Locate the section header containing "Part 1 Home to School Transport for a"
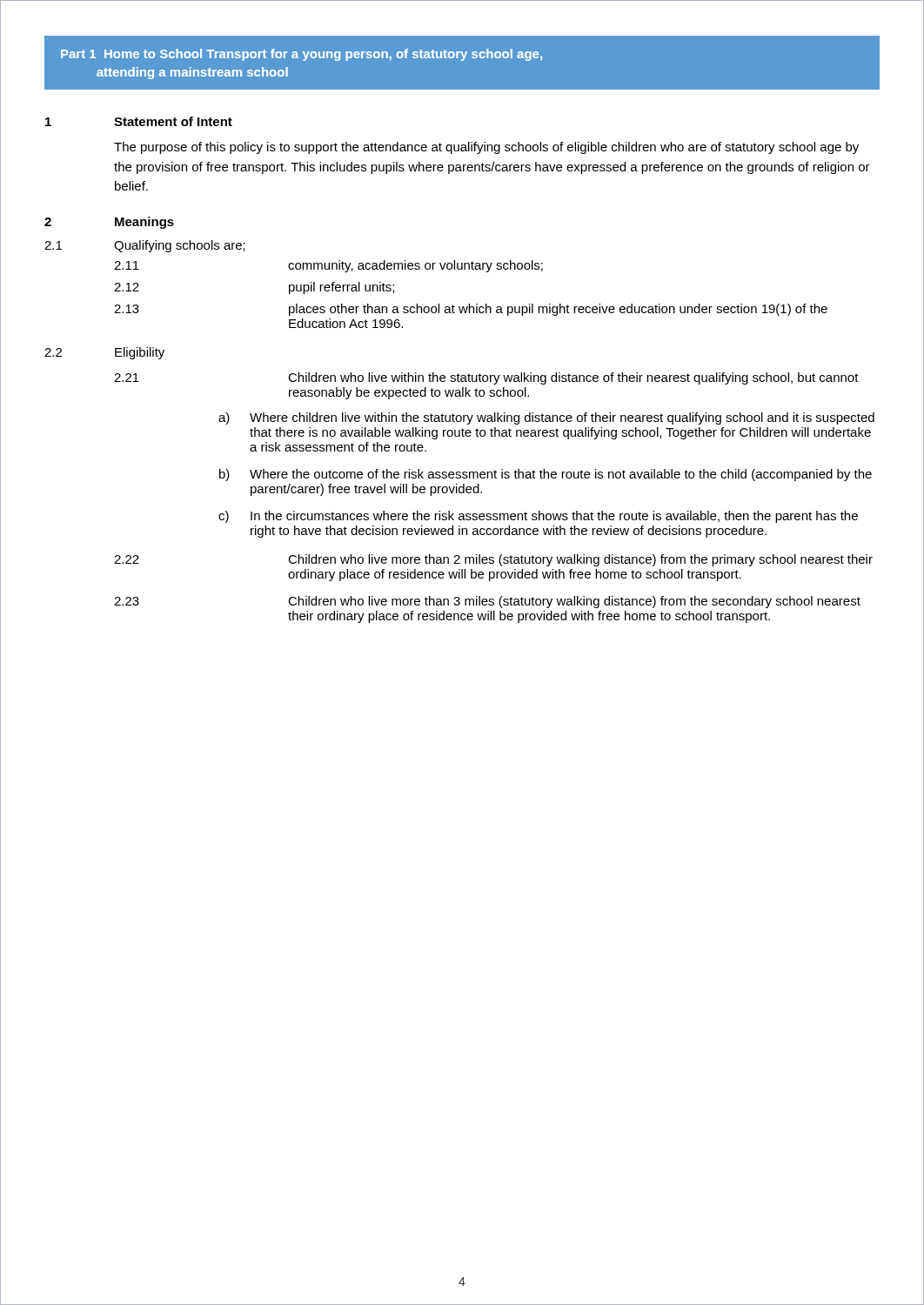Viewport: 924px width, 1305px height. click(x=462, y=63)
